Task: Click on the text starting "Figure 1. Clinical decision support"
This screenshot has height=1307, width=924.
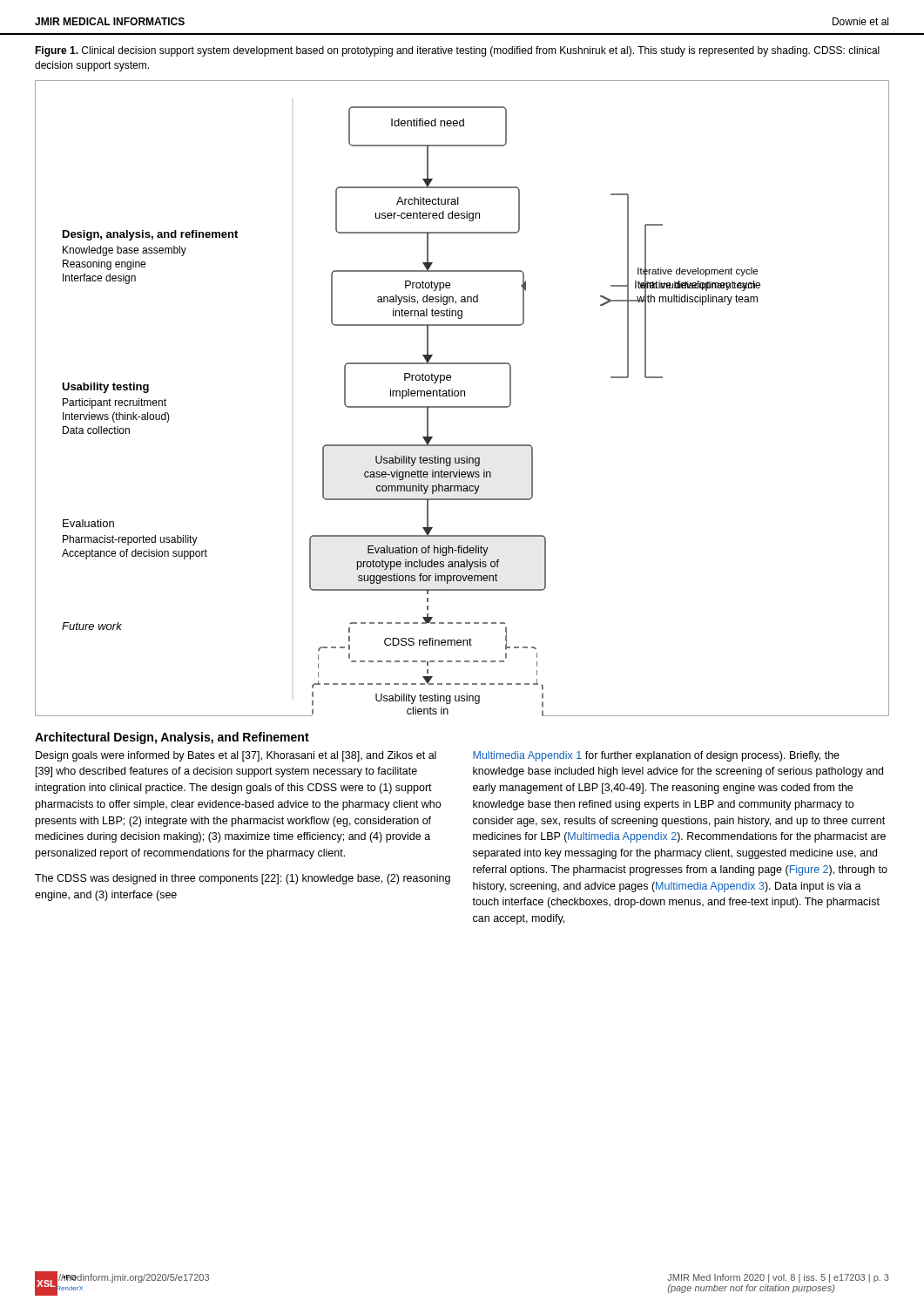Action: coord(457,58)
